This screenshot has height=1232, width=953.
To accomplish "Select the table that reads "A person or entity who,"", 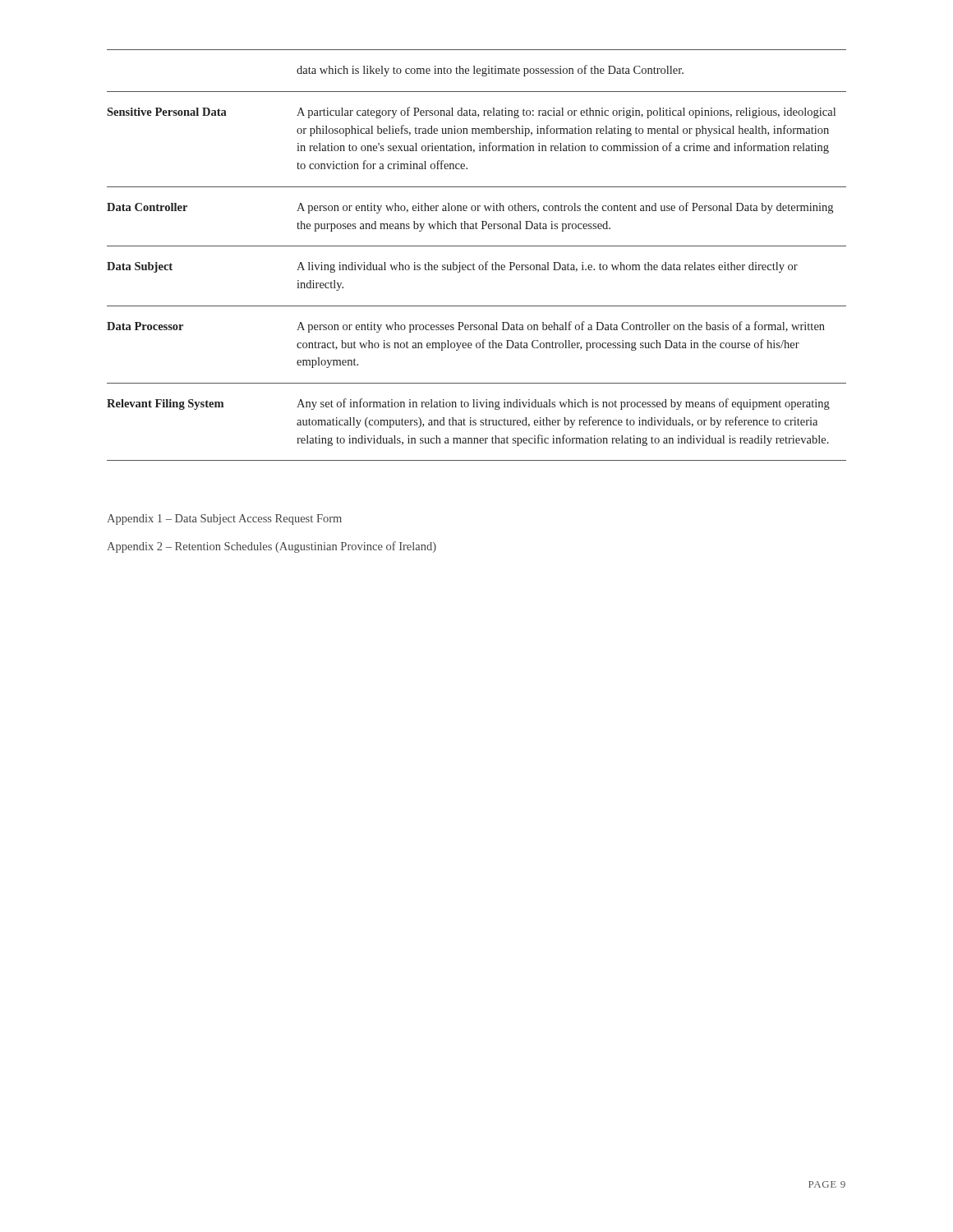I will click(x=476, y=255).
